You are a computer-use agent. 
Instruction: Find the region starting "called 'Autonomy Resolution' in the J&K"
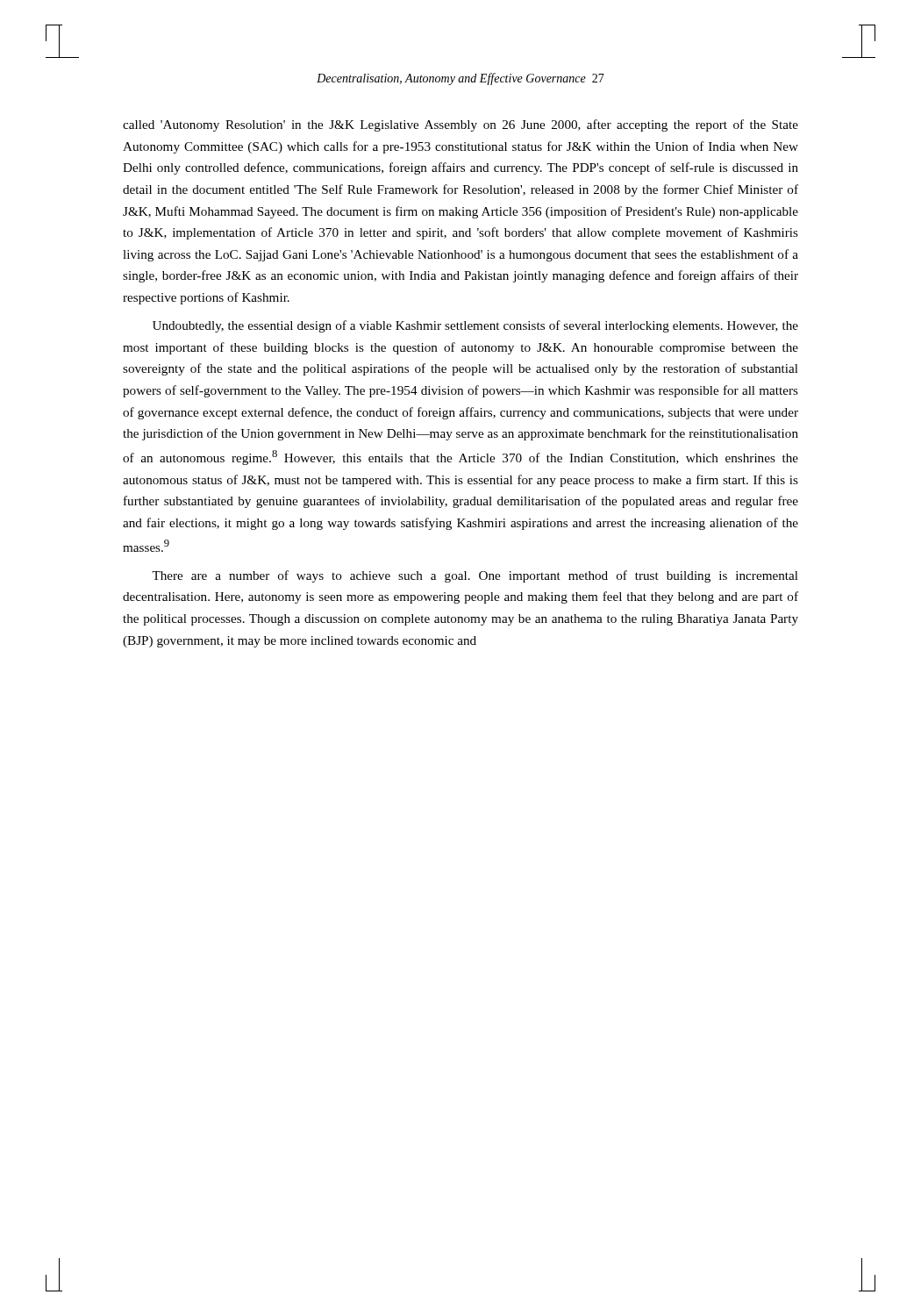(460, 383)
